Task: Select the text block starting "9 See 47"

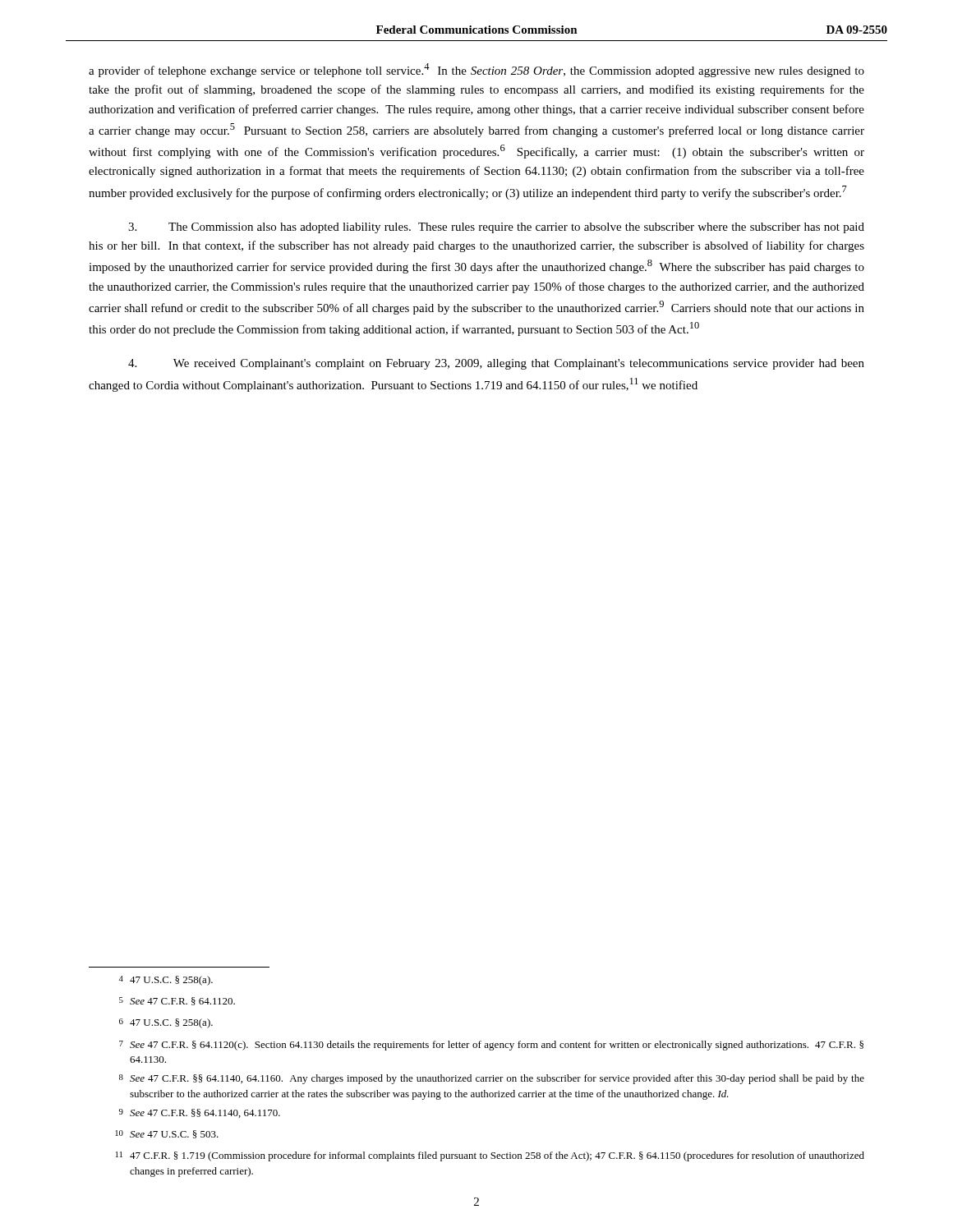Action: tap(200, 1113)
